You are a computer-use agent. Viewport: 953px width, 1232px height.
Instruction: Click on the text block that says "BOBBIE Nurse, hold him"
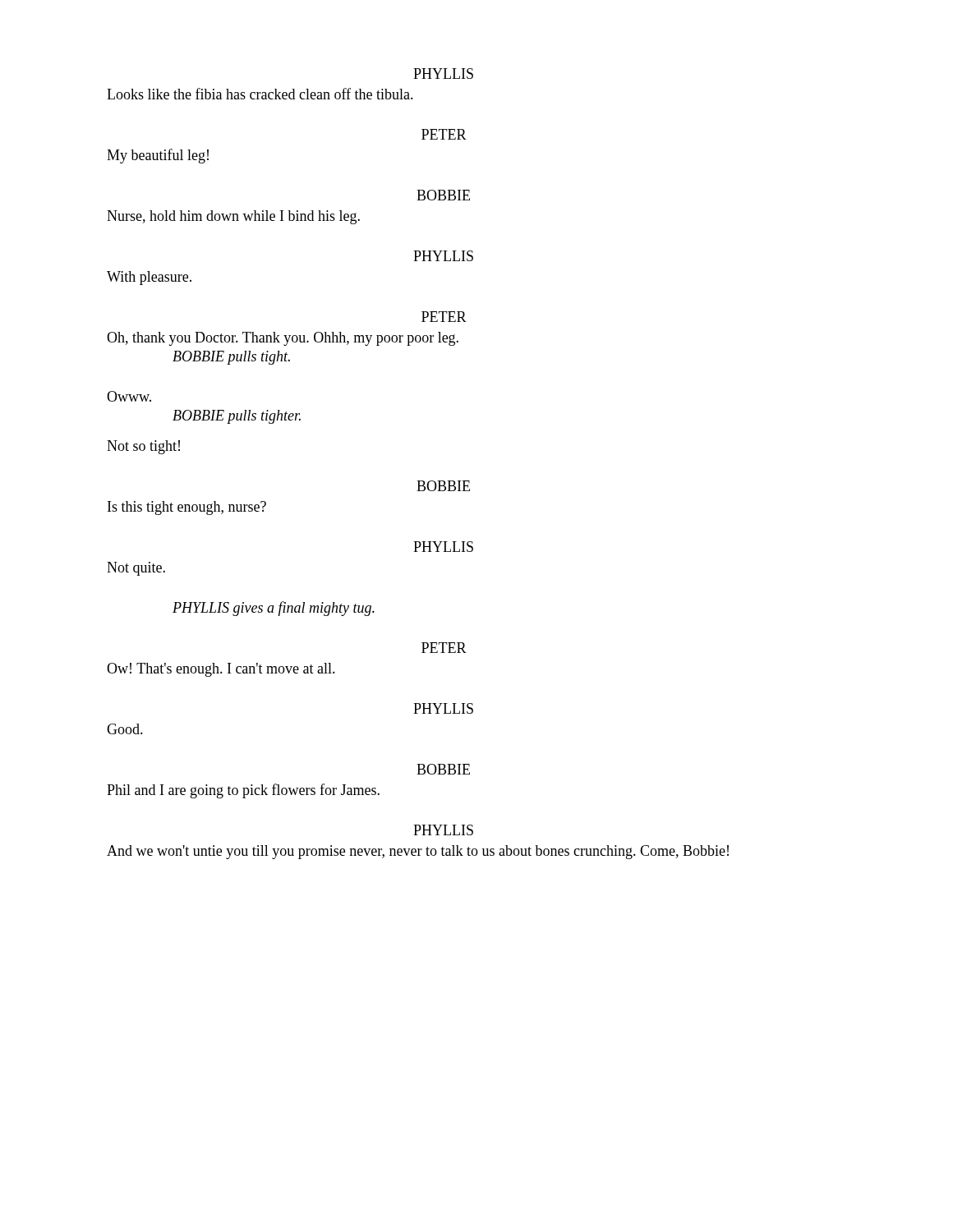[x=444, y=206]
